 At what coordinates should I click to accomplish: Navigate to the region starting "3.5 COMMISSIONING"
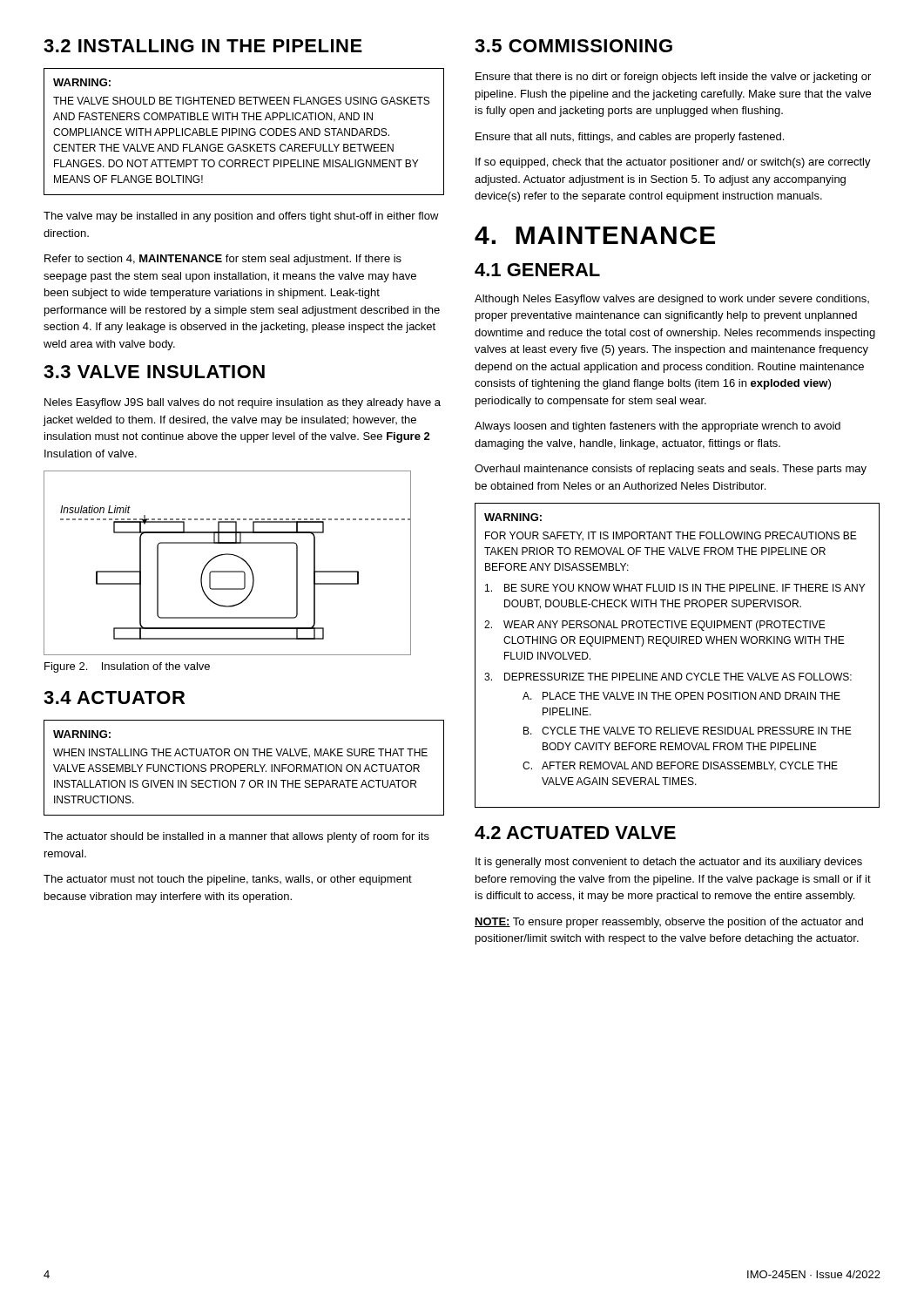(677, 46)
